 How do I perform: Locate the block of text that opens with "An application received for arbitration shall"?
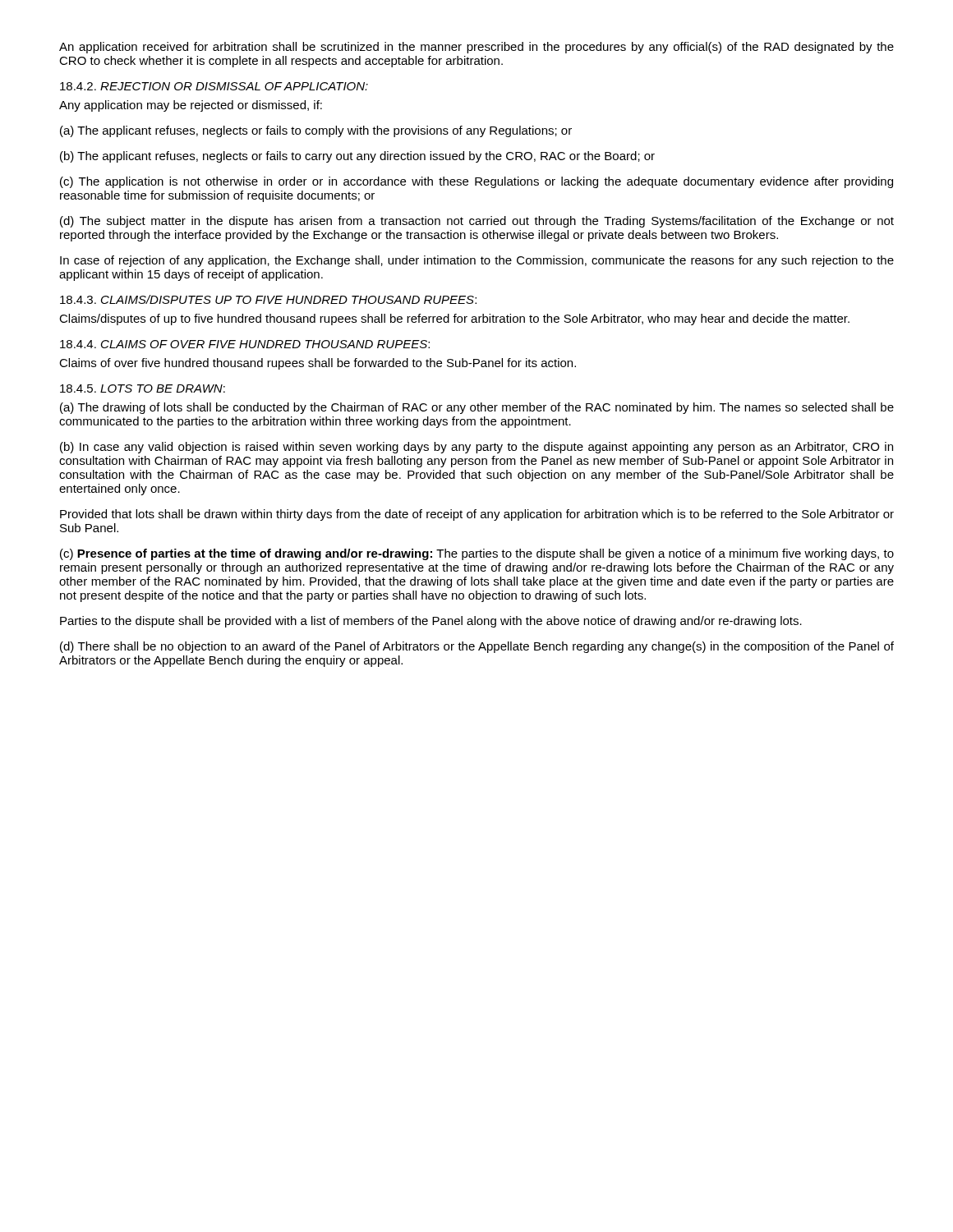click(x=476, y=53)
